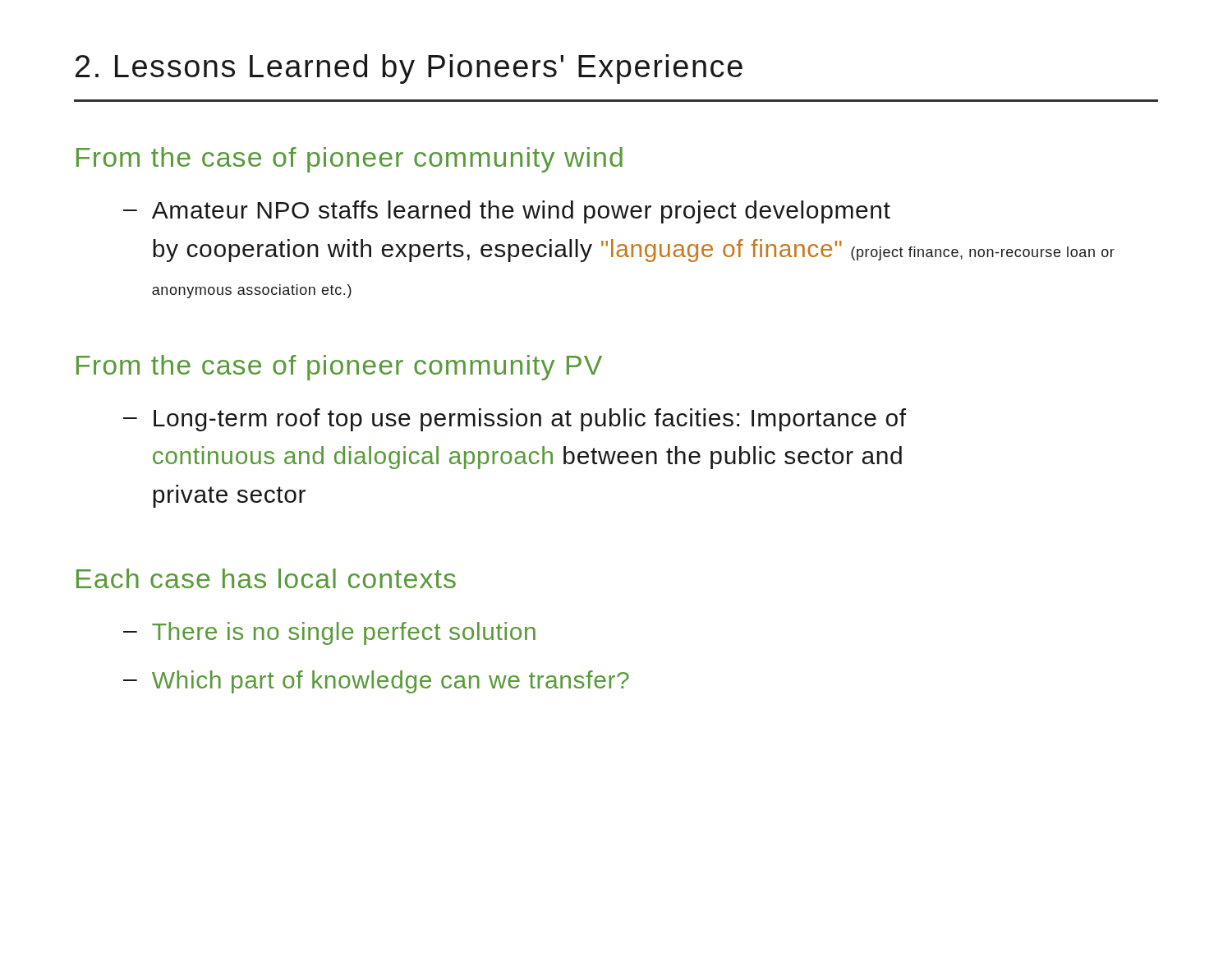Find the region starting "– Which part of knowledge can we"
The width and height of the screenshot is (1232, 953).
[x=377, y=680]
